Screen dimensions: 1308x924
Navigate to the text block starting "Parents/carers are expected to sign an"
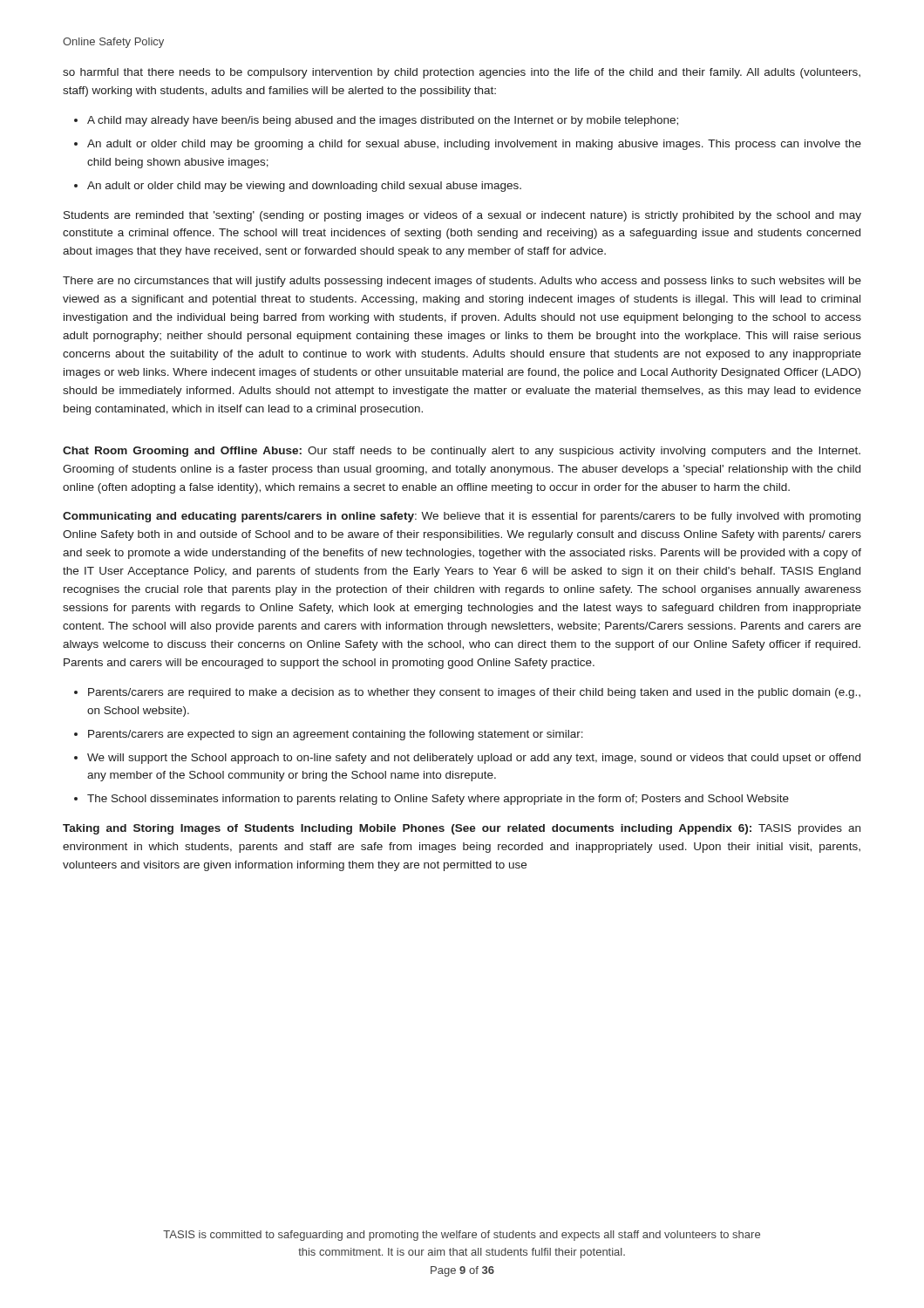tap(335, 733)
